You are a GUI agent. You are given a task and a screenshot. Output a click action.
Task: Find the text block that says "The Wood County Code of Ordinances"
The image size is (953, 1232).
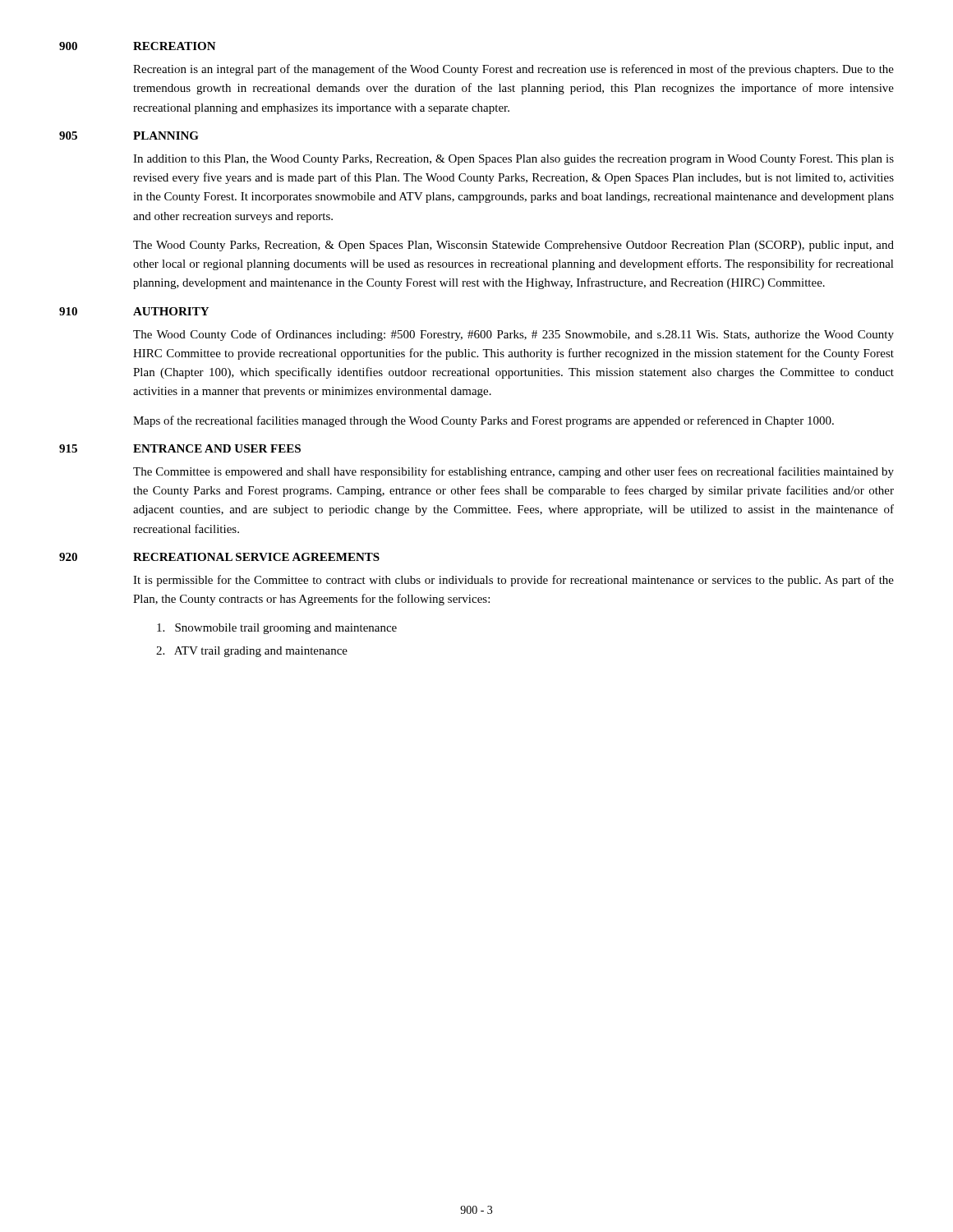point(513,363)
